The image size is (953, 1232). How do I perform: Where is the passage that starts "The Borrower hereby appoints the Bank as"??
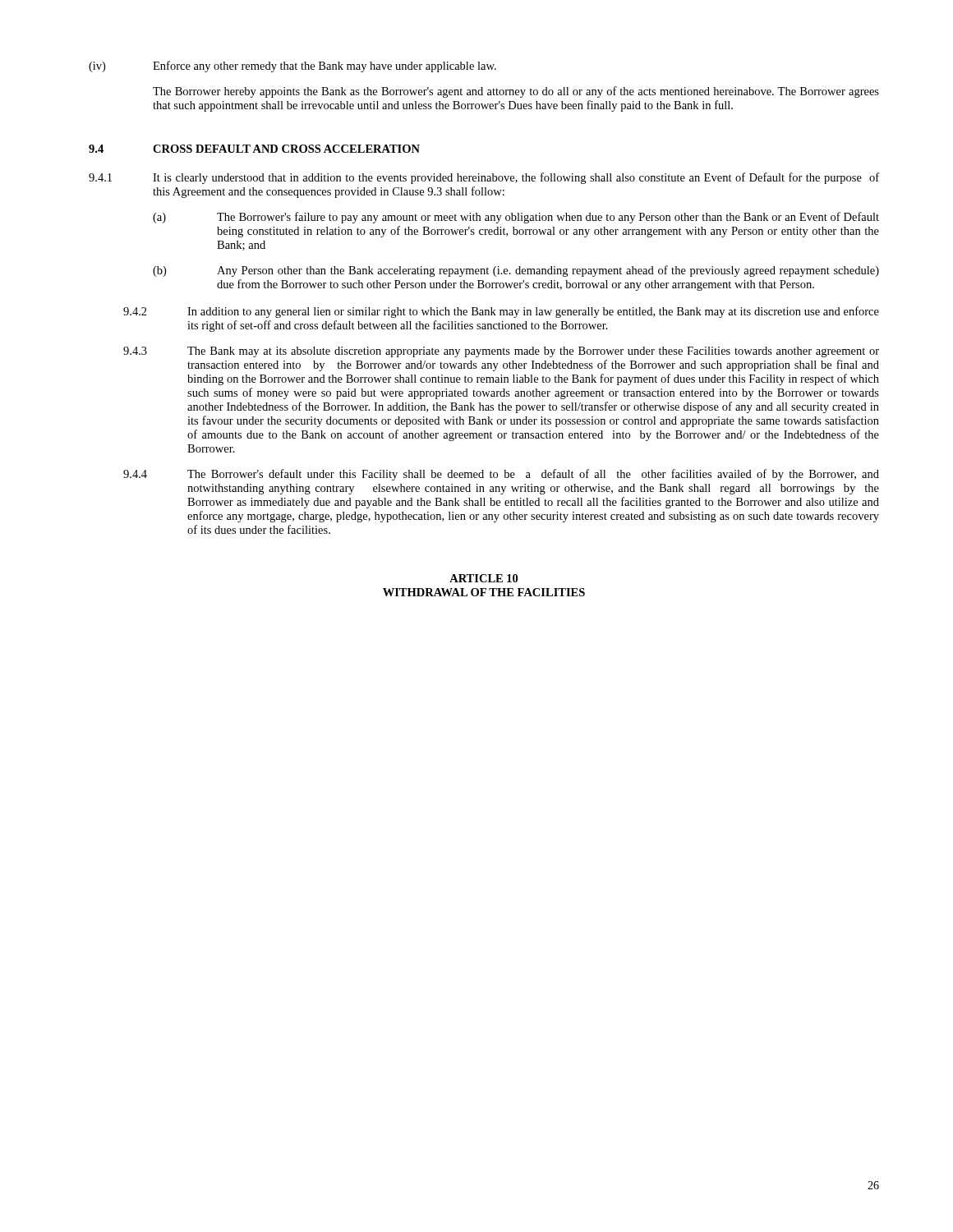(516, 98)
